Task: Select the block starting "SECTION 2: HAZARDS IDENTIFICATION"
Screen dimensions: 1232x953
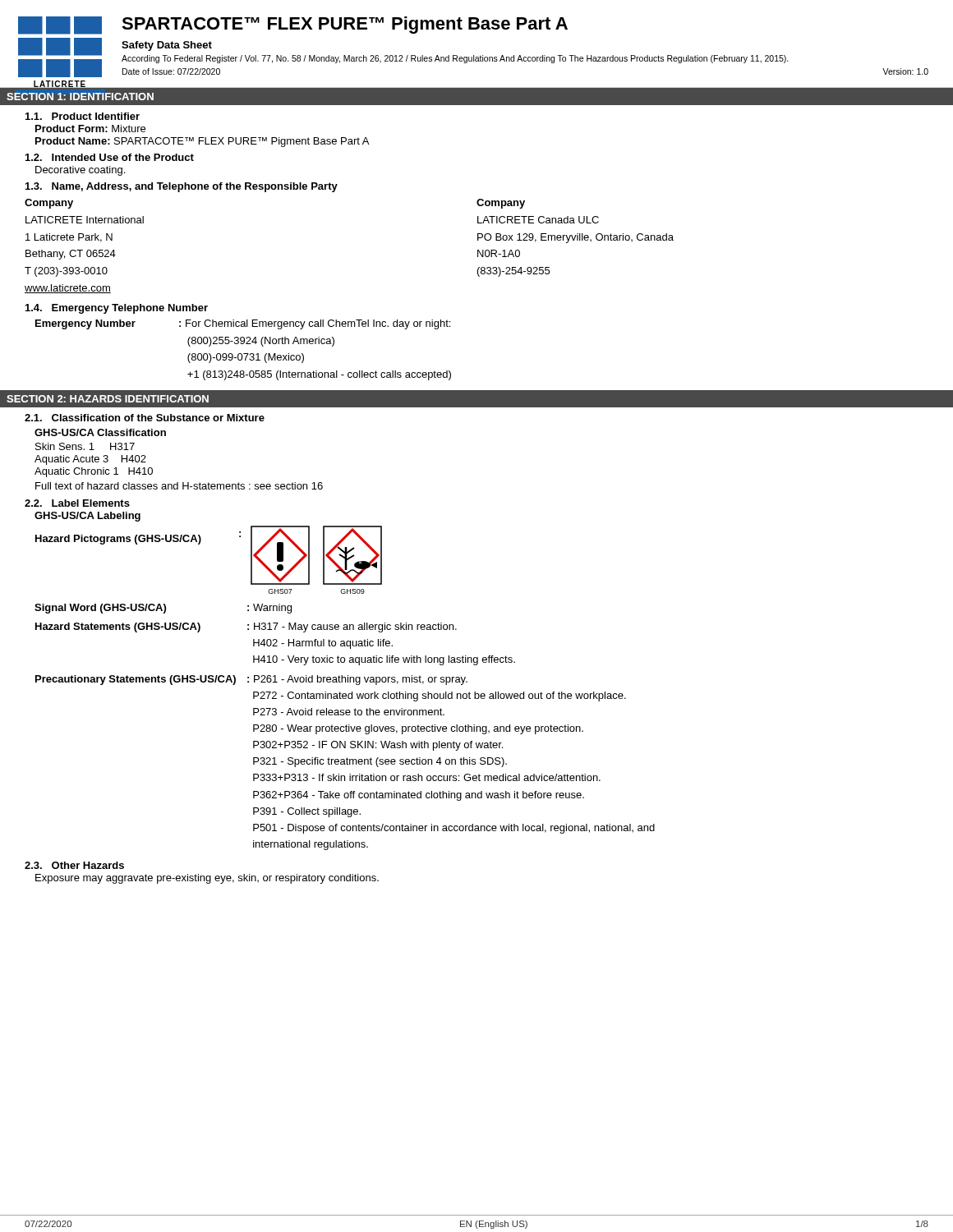Action: (108, 399)
